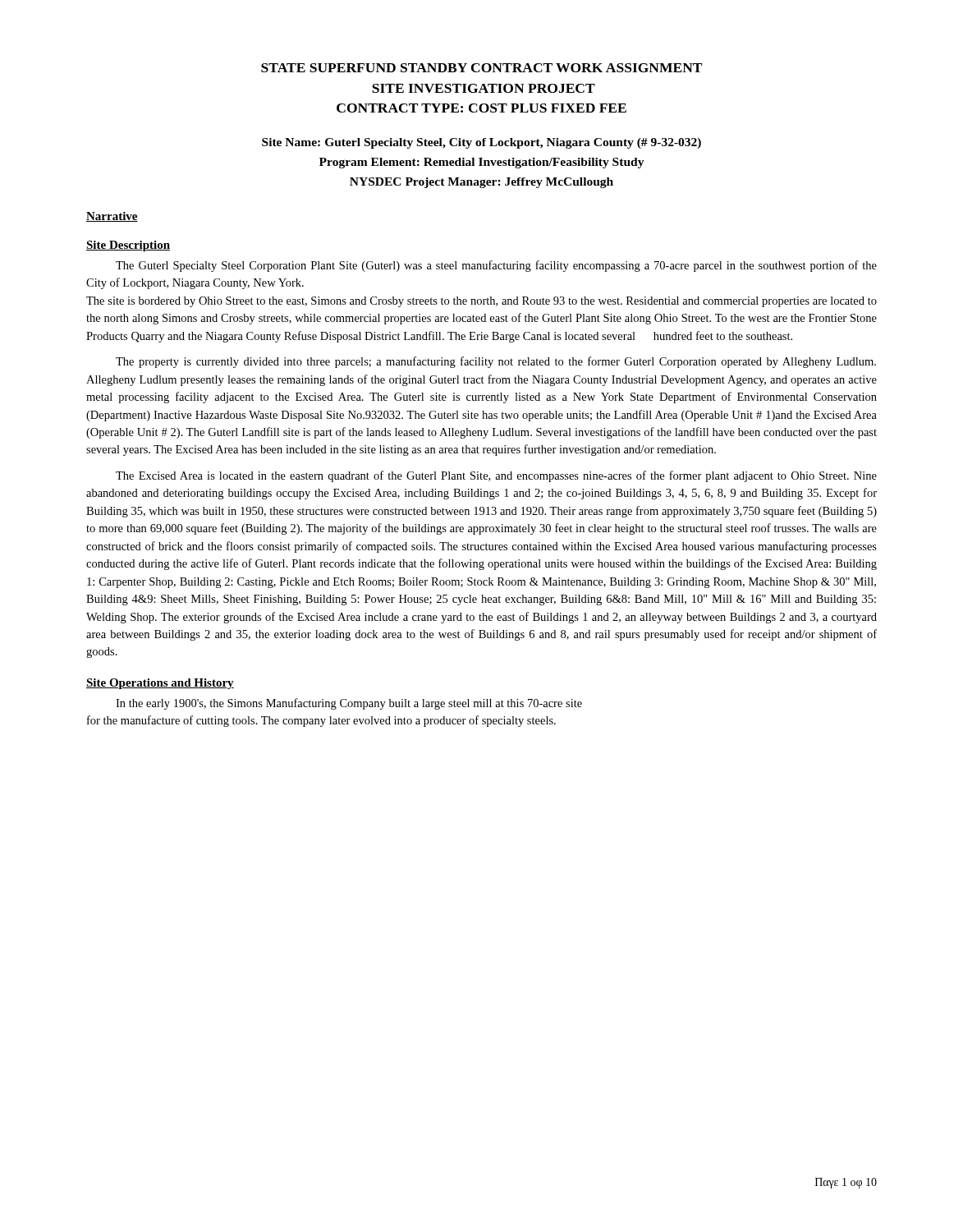Image resolution: width=963 pixels, height=1232 pixels.
Task: Locate the section header that says "Site Operations and History"
Action: (x=160, y=682)
